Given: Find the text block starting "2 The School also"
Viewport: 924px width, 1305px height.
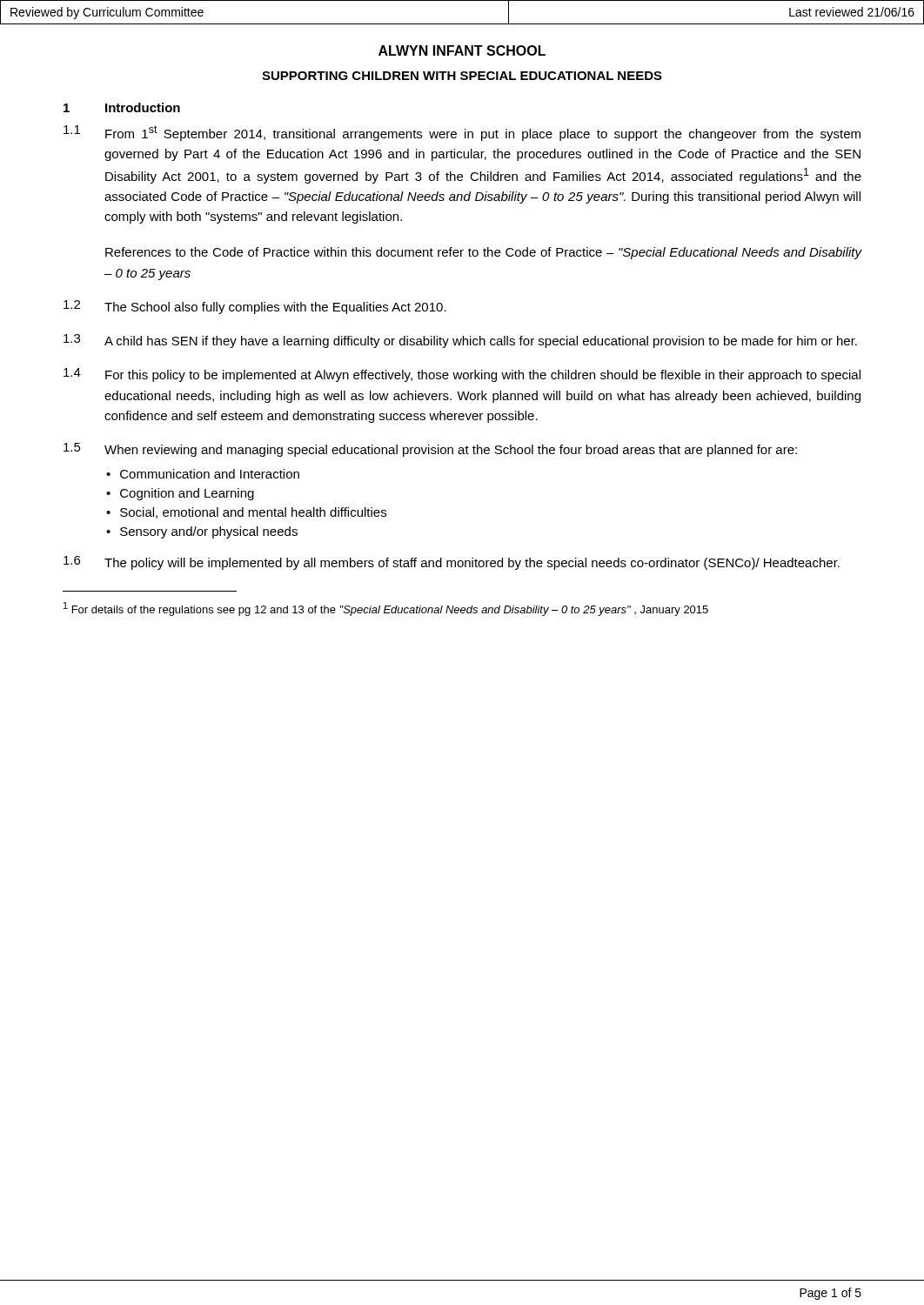Looking at the screenshot, I should pyautogui.click(x=255, y=307).
